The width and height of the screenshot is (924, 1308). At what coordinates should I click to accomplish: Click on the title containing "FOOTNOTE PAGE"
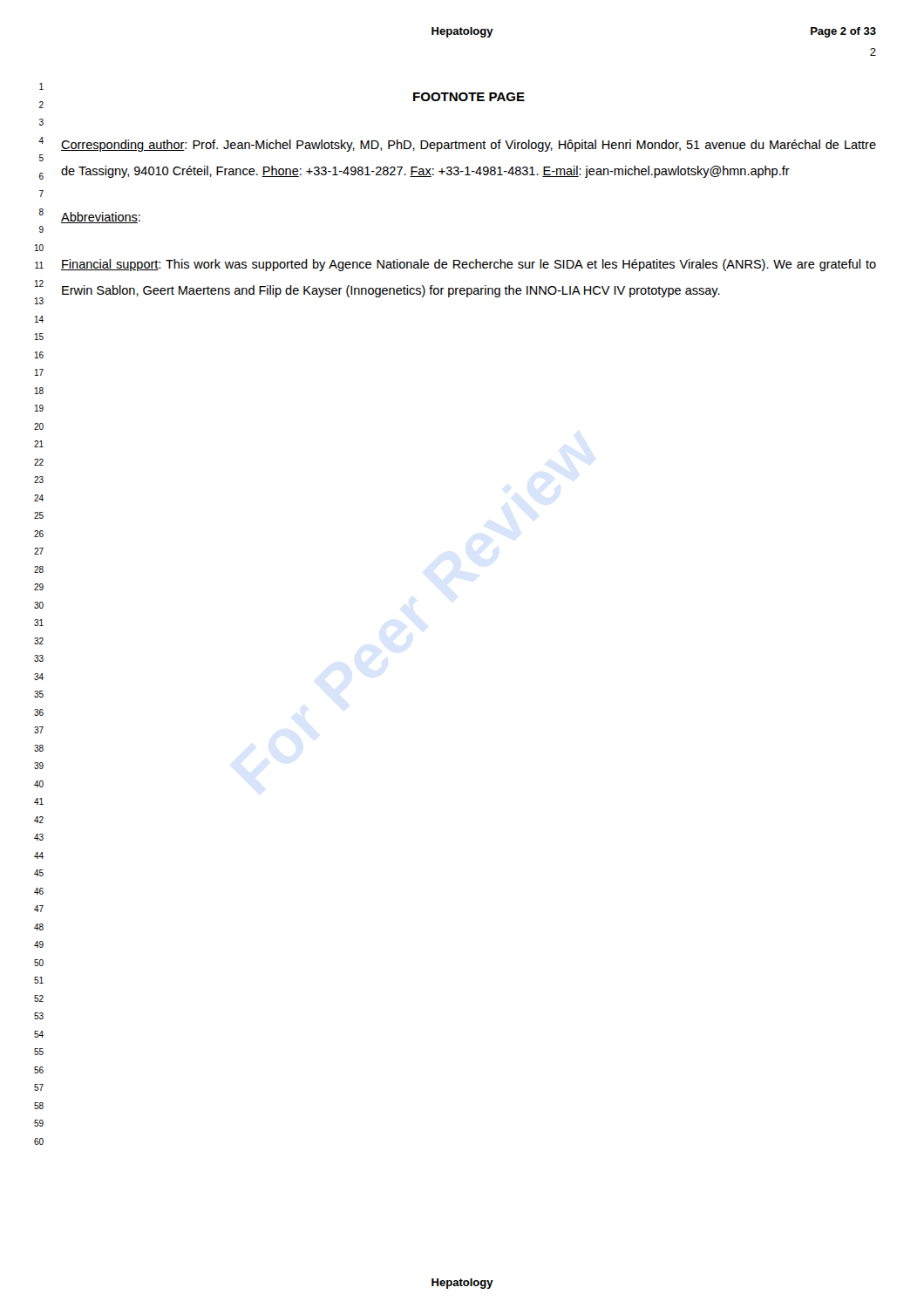click(x=469, y=96)
